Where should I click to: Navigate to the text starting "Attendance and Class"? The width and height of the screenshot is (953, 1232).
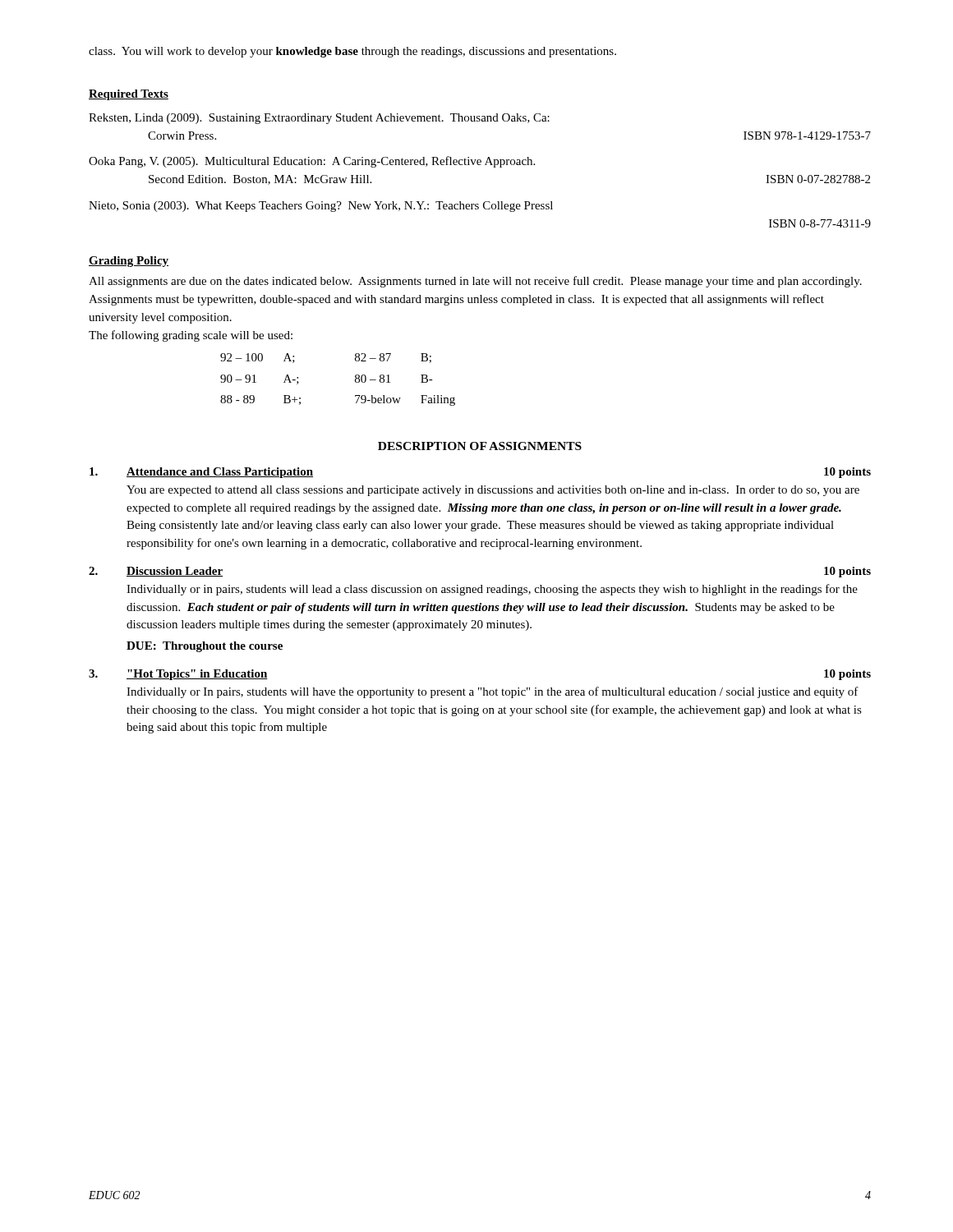(480, 509)
